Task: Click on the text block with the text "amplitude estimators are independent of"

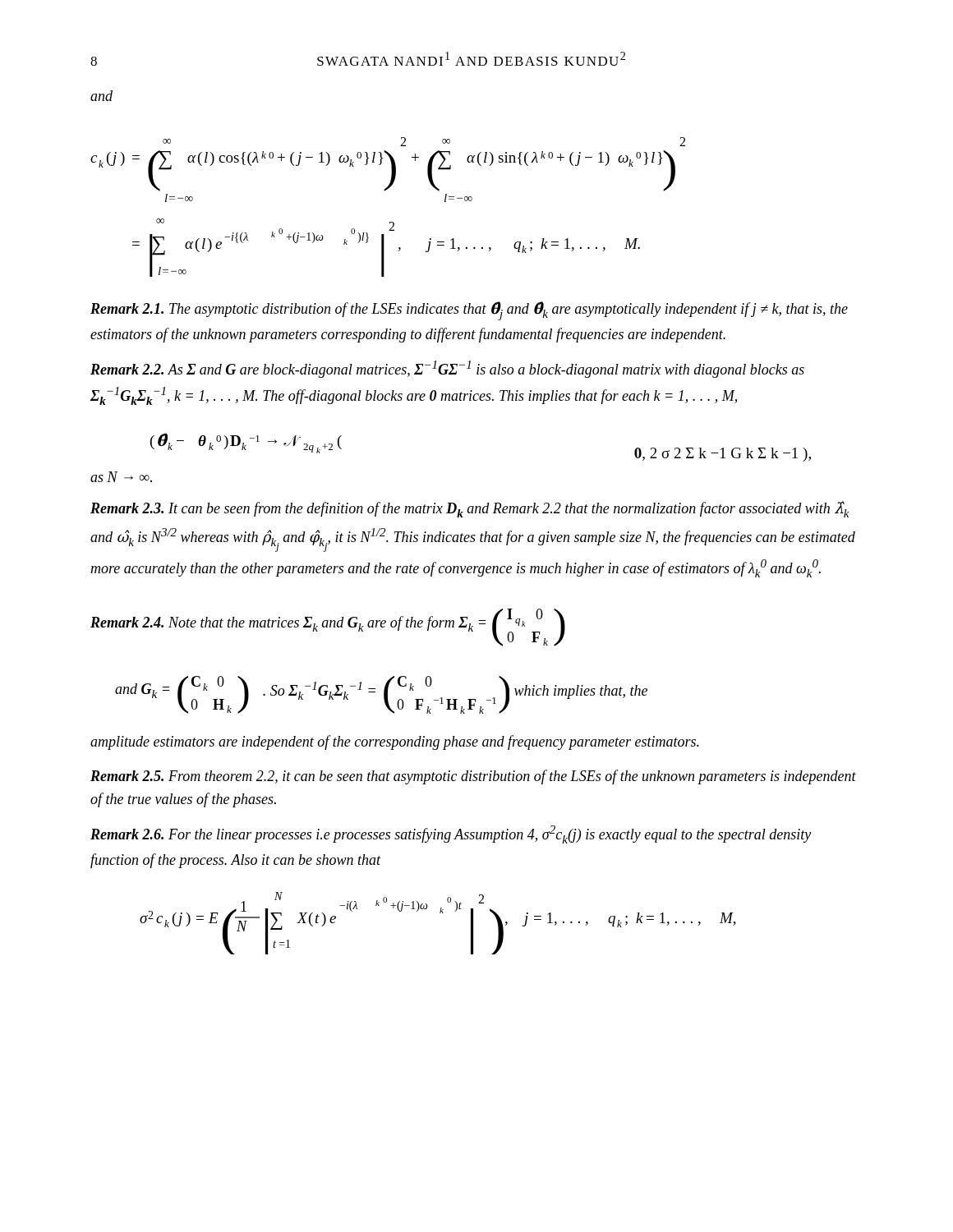Action: tap(395, 741)
